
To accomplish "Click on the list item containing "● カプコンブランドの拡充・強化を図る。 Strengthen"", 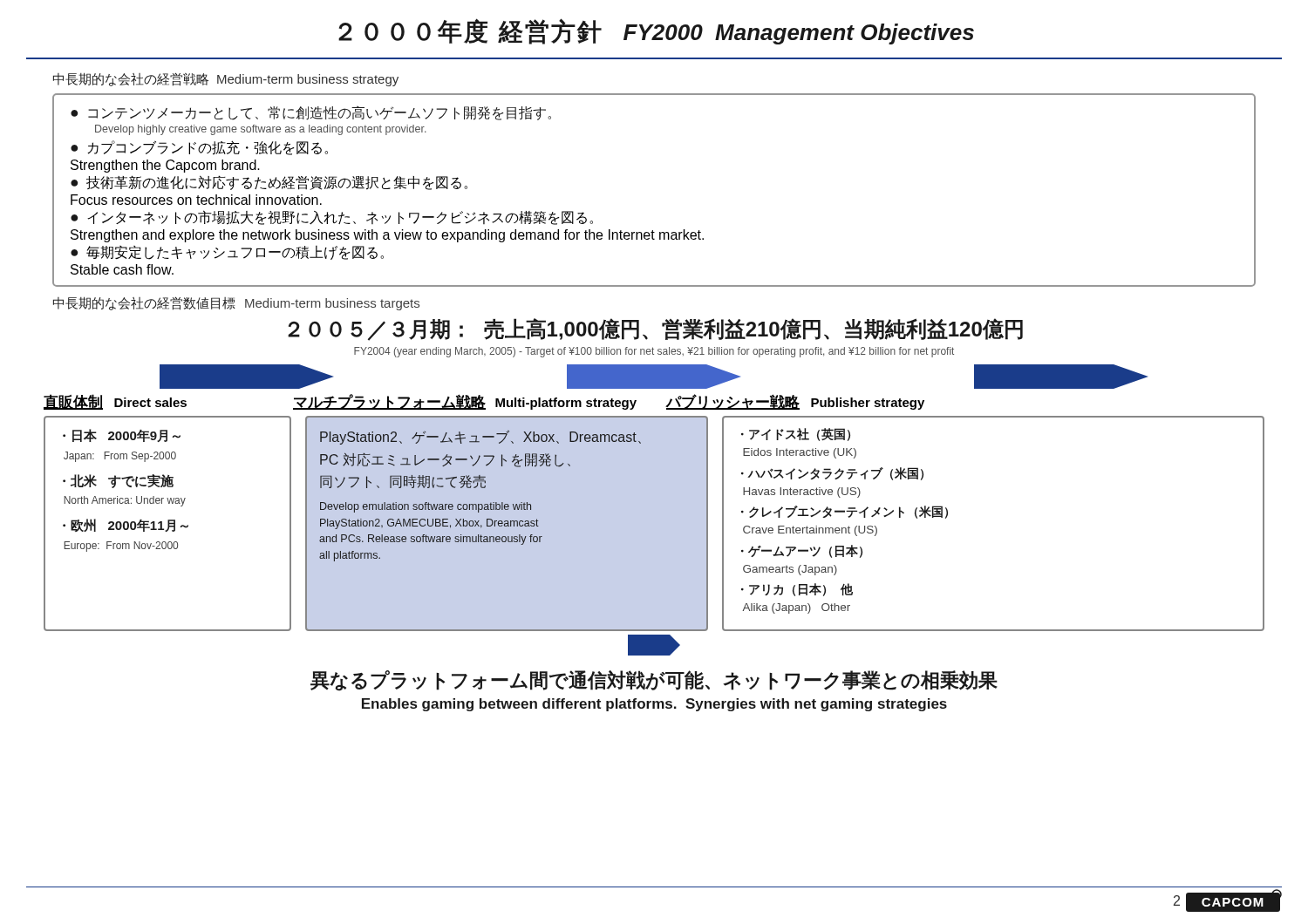I will 199,148.
